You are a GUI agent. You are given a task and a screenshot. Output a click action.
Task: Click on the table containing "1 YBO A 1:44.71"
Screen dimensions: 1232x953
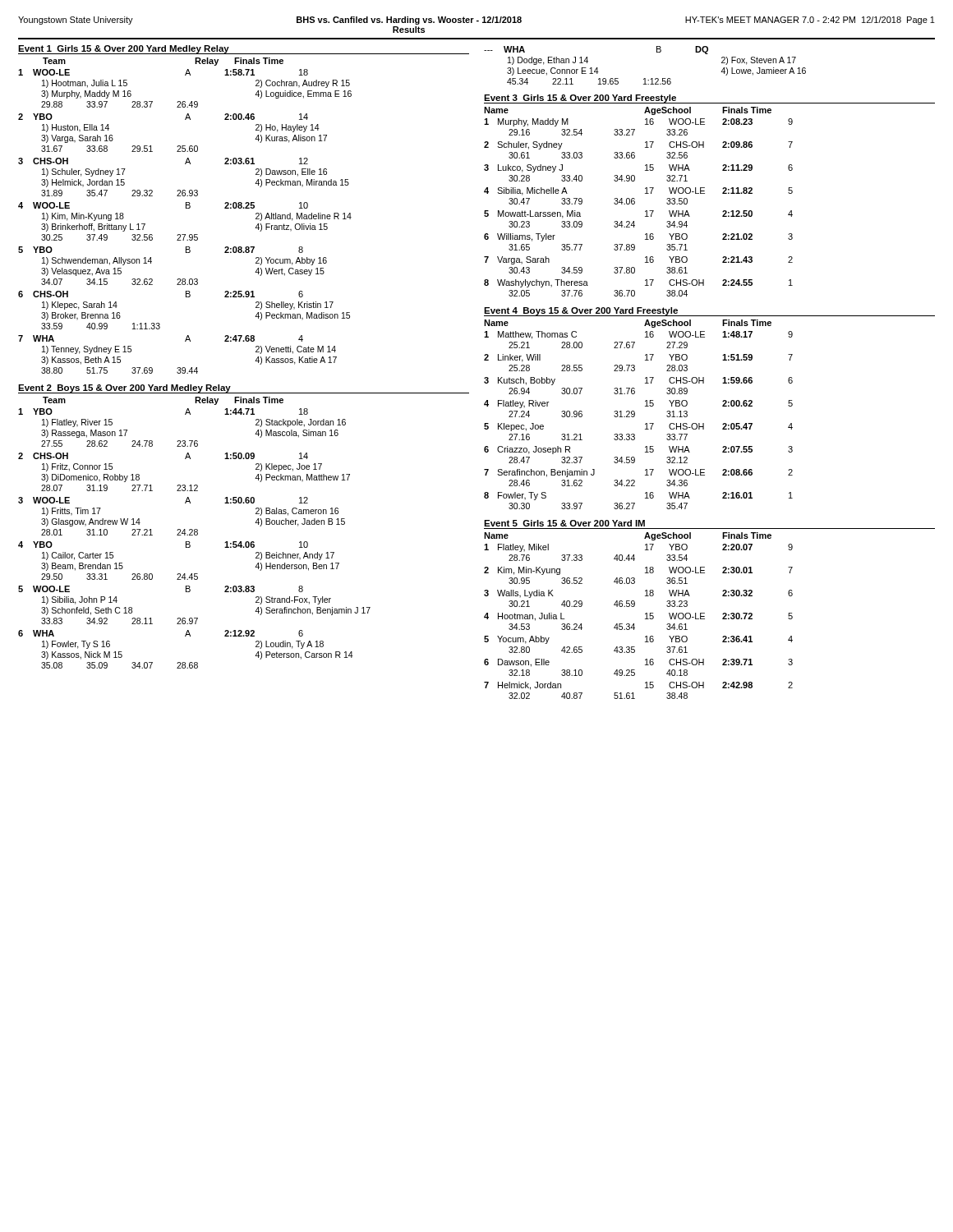[x=244, y=539]
